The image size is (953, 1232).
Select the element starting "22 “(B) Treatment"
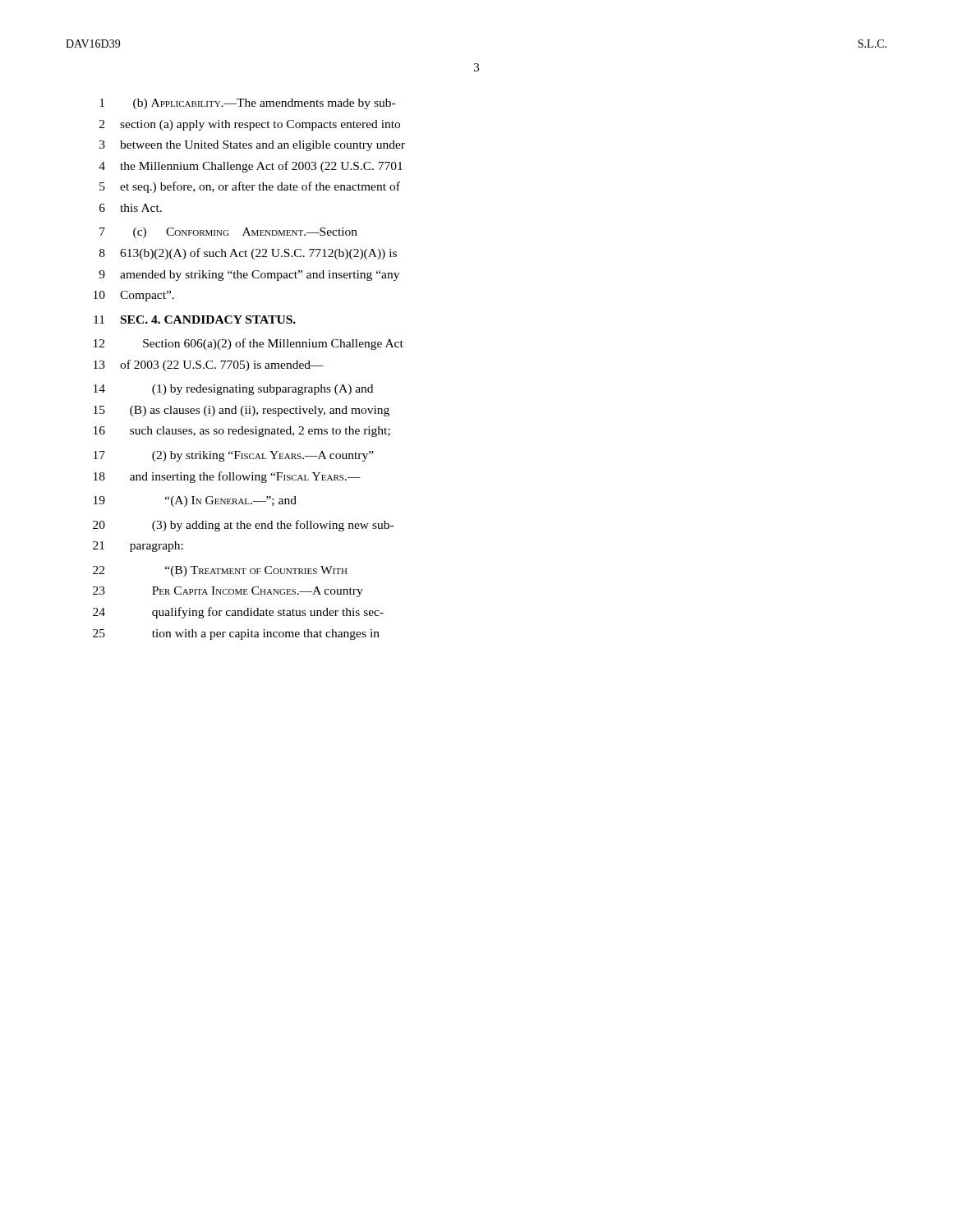(220, 571)
